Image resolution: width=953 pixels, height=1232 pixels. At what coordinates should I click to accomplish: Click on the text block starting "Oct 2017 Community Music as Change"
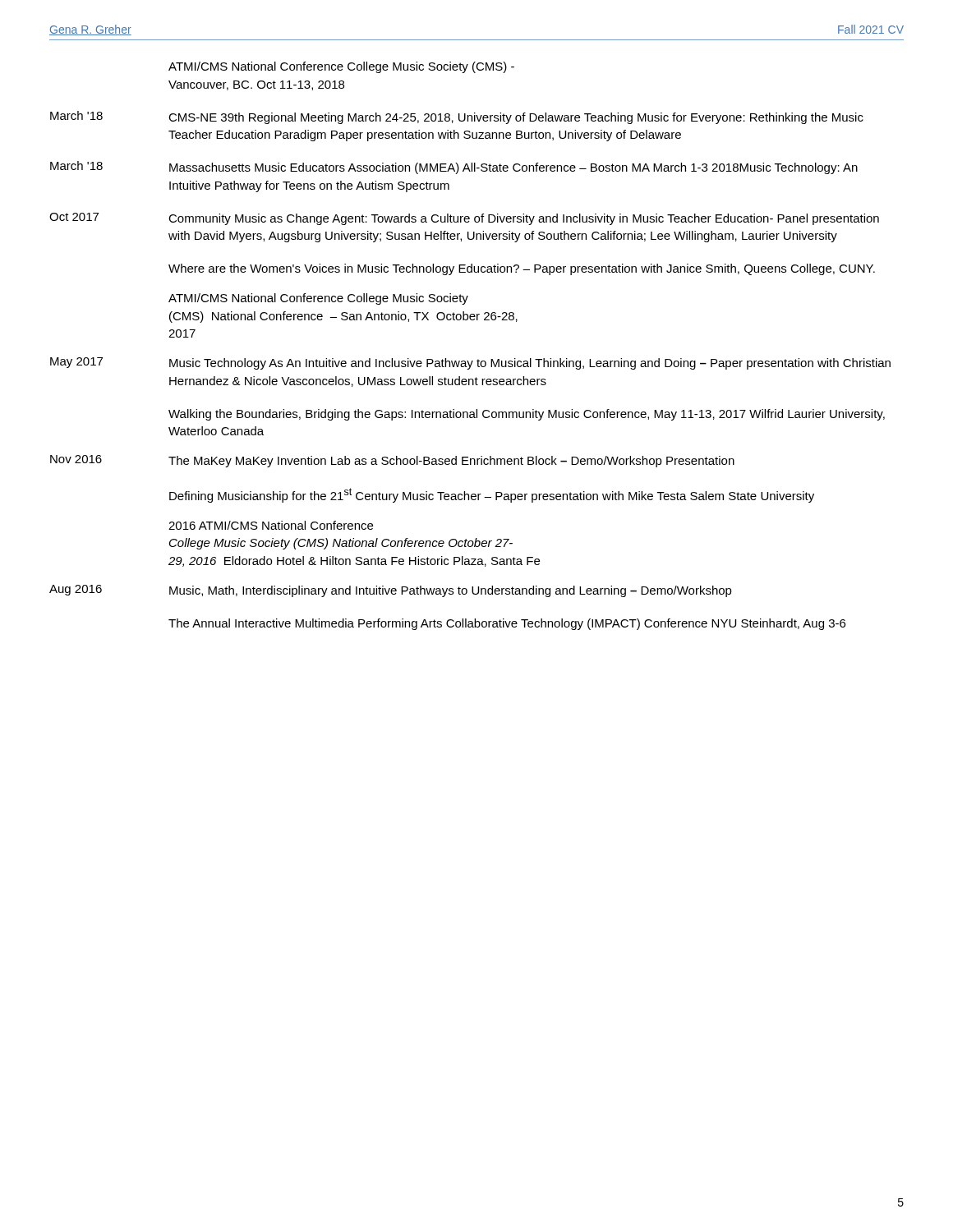pyautogui.click(x=476, y=227)
